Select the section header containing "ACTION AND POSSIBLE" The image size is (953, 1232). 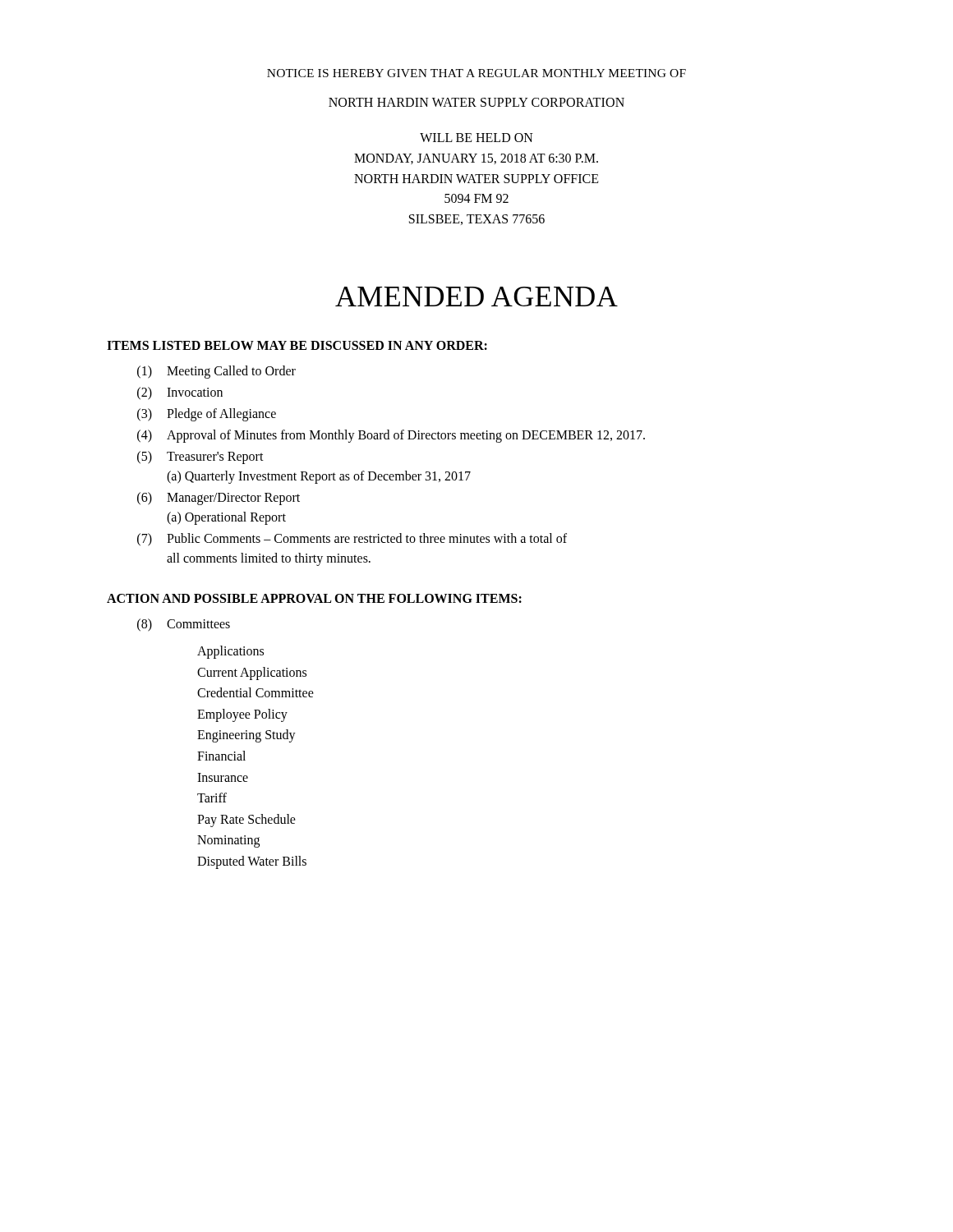click(x=315, y=598)
